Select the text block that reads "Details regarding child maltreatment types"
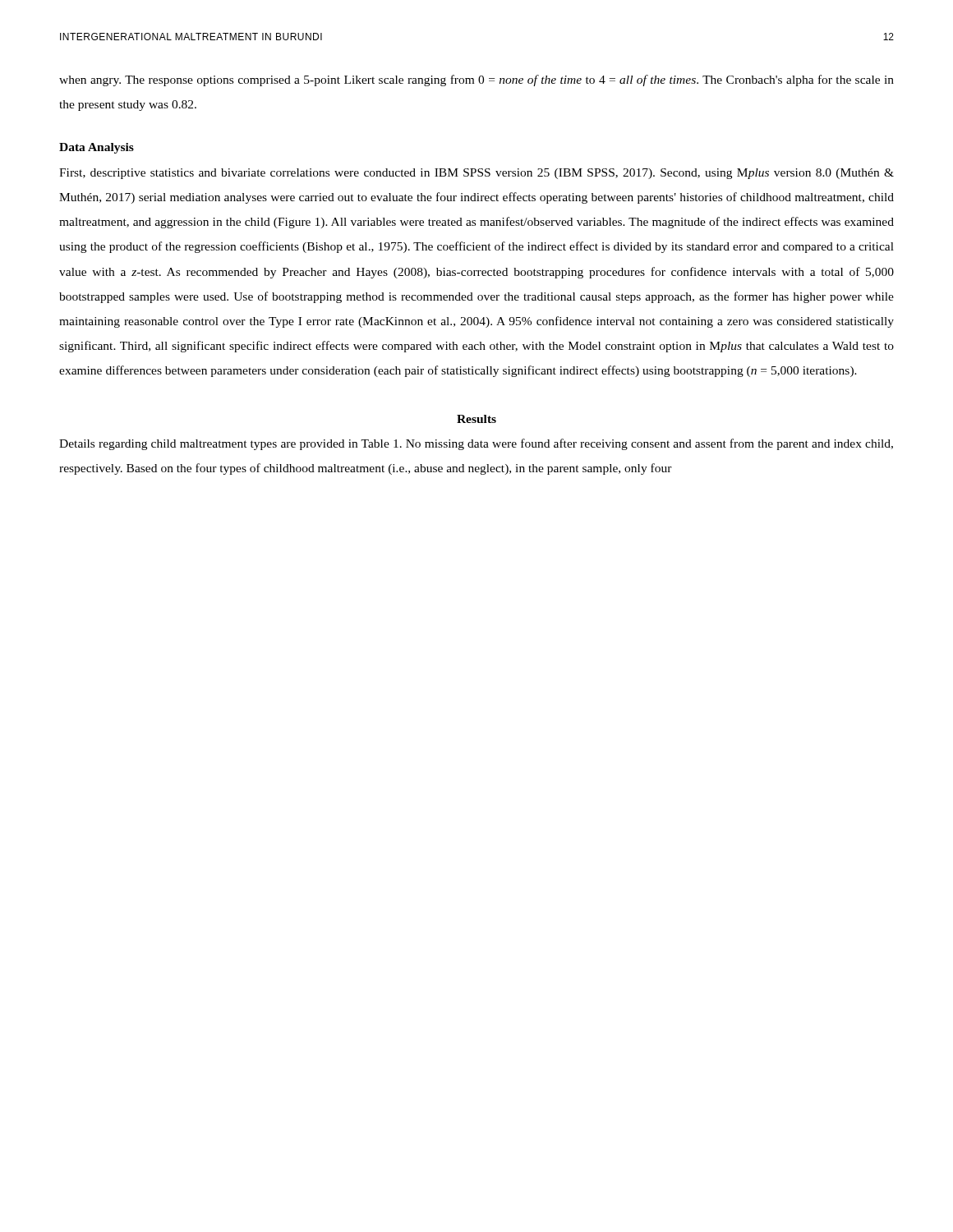 click(x=476, y=456)
